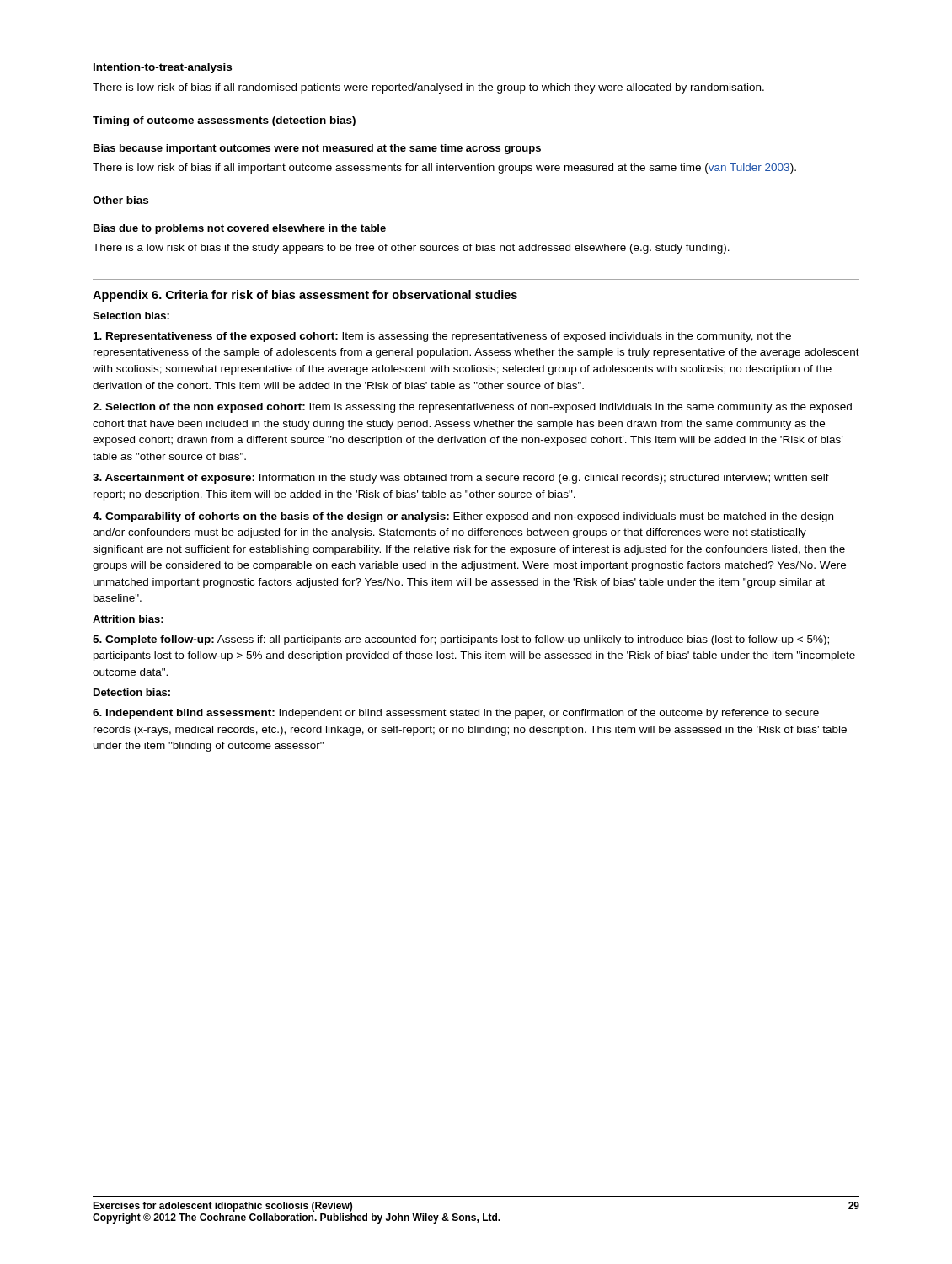
Task: Click the passage that begins "4. Comparability of cohorts"
Action: click(x=476, y=557)
